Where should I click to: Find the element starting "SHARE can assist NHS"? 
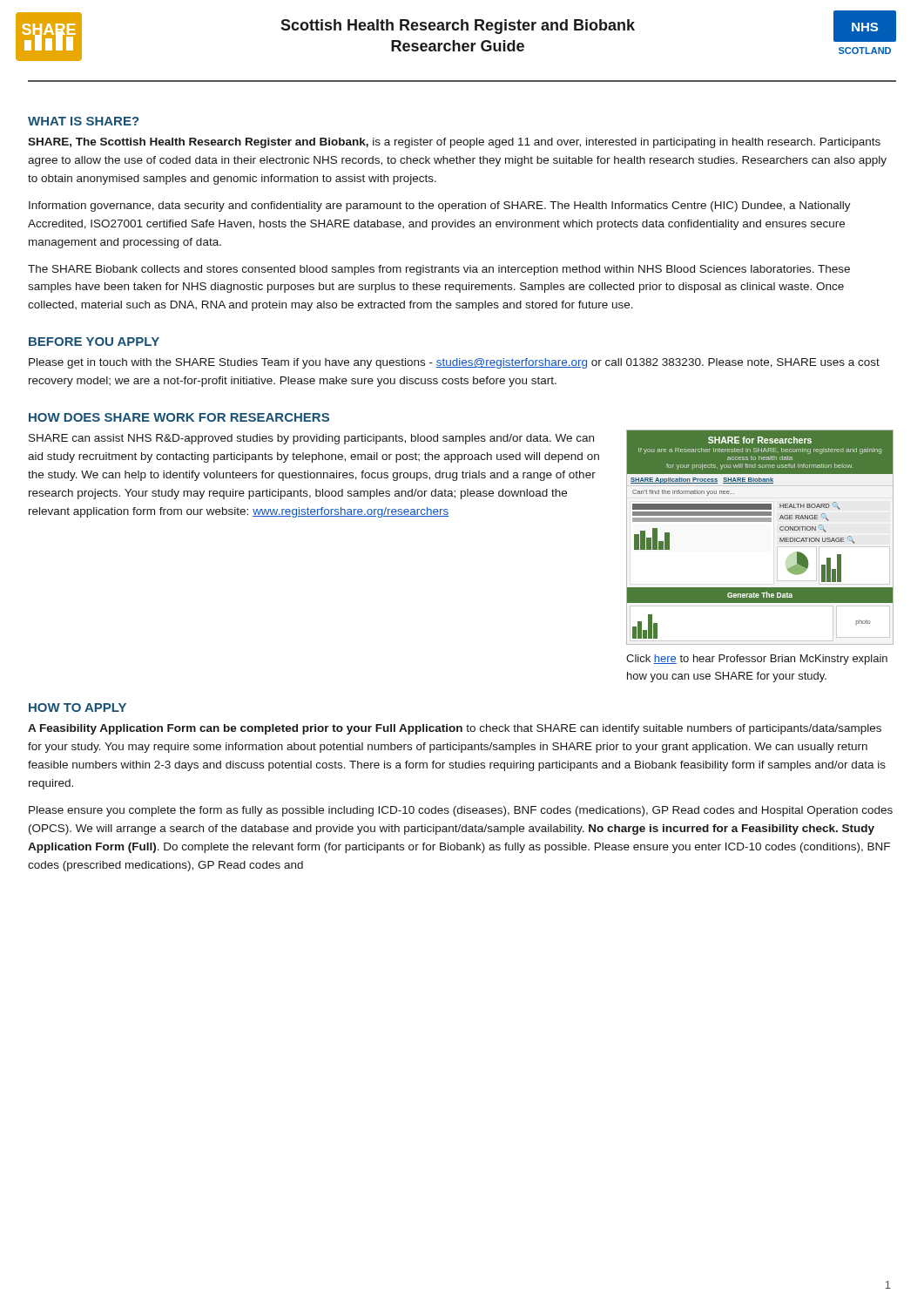pyautogui.click(x=314, y=474)
